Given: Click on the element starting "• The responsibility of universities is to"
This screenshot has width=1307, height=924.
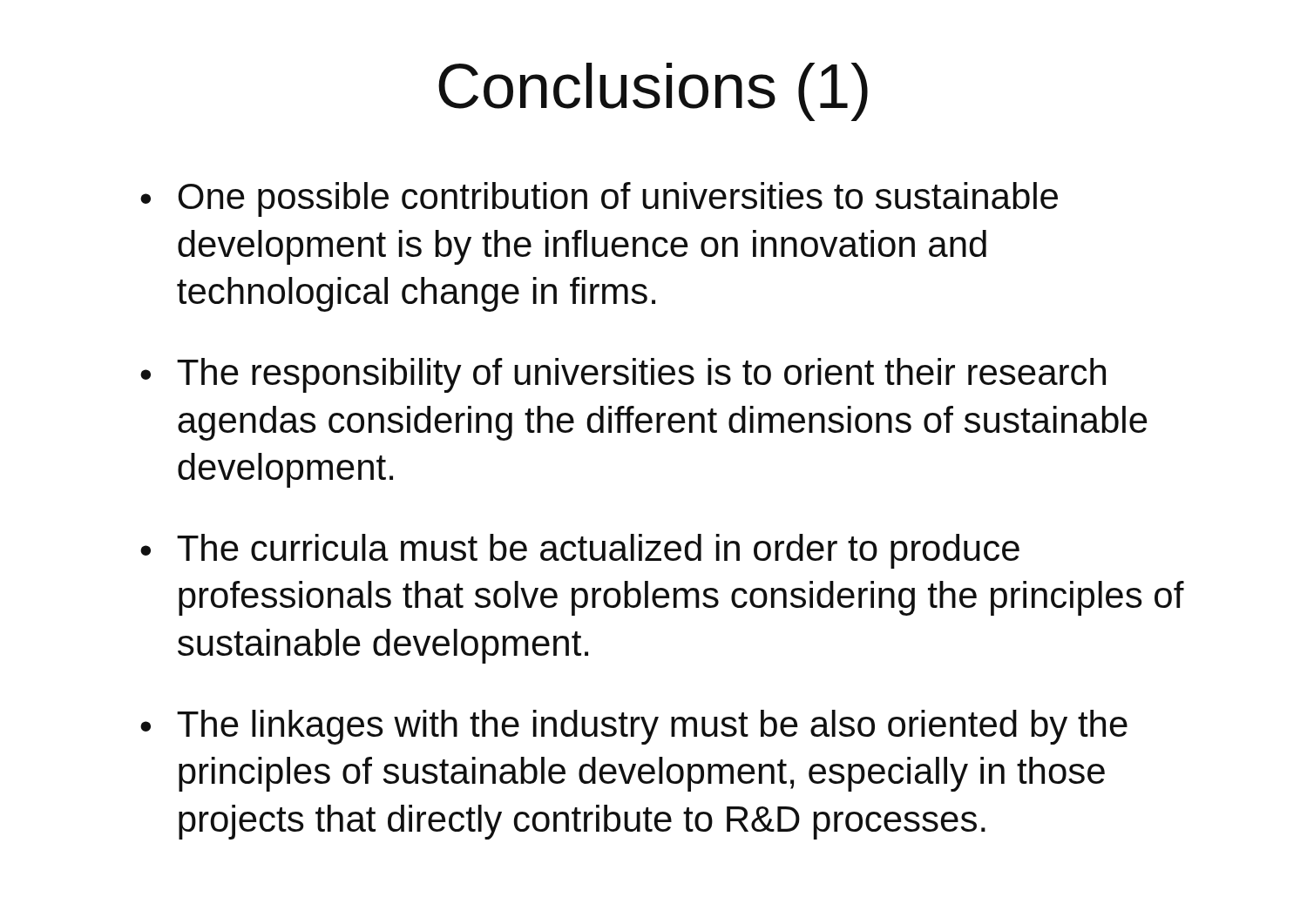Looking at the screenshot, I should pos(671,421).
